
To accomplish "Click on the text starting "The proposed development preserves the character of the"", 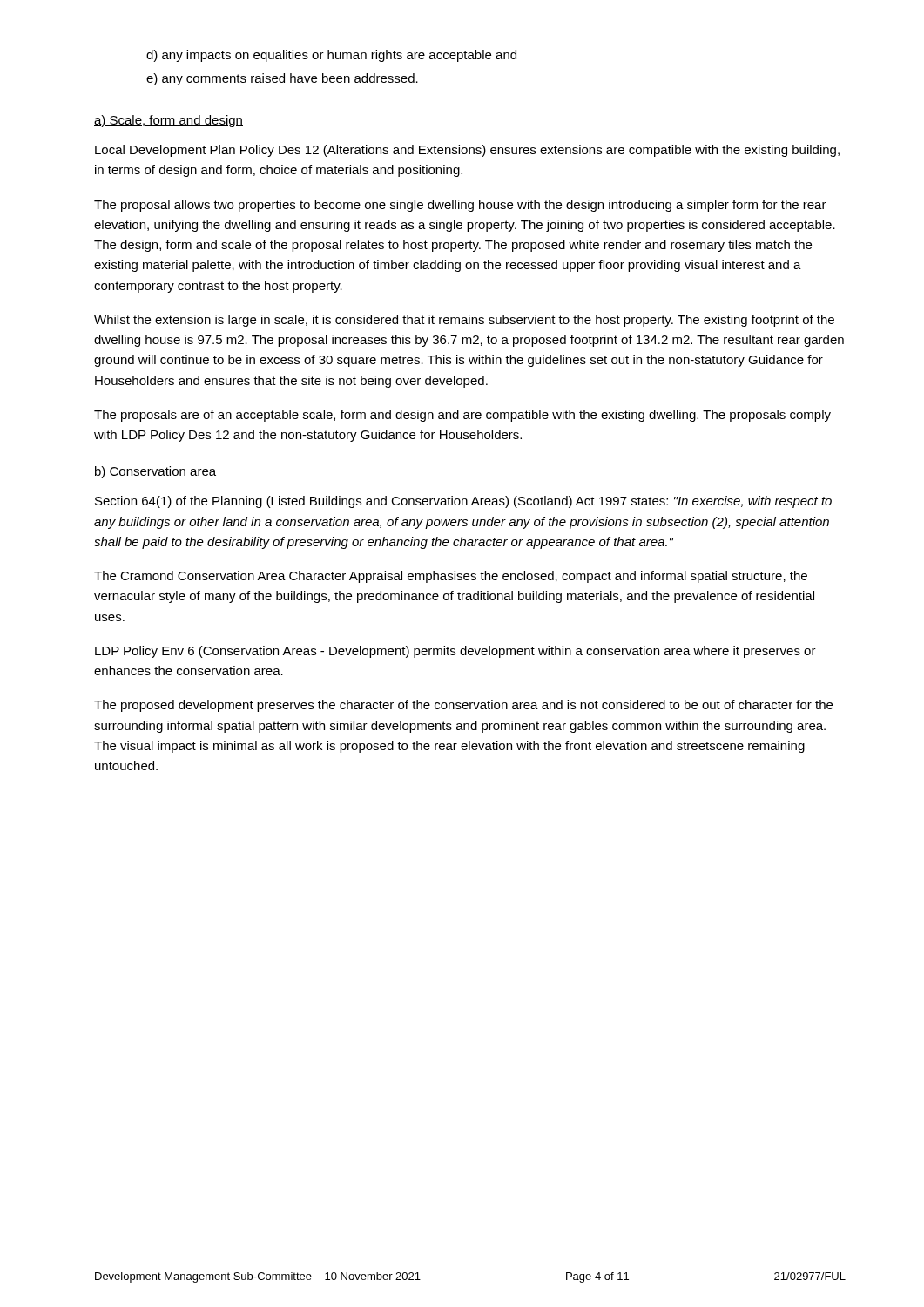I will click(x=464, y=735).
